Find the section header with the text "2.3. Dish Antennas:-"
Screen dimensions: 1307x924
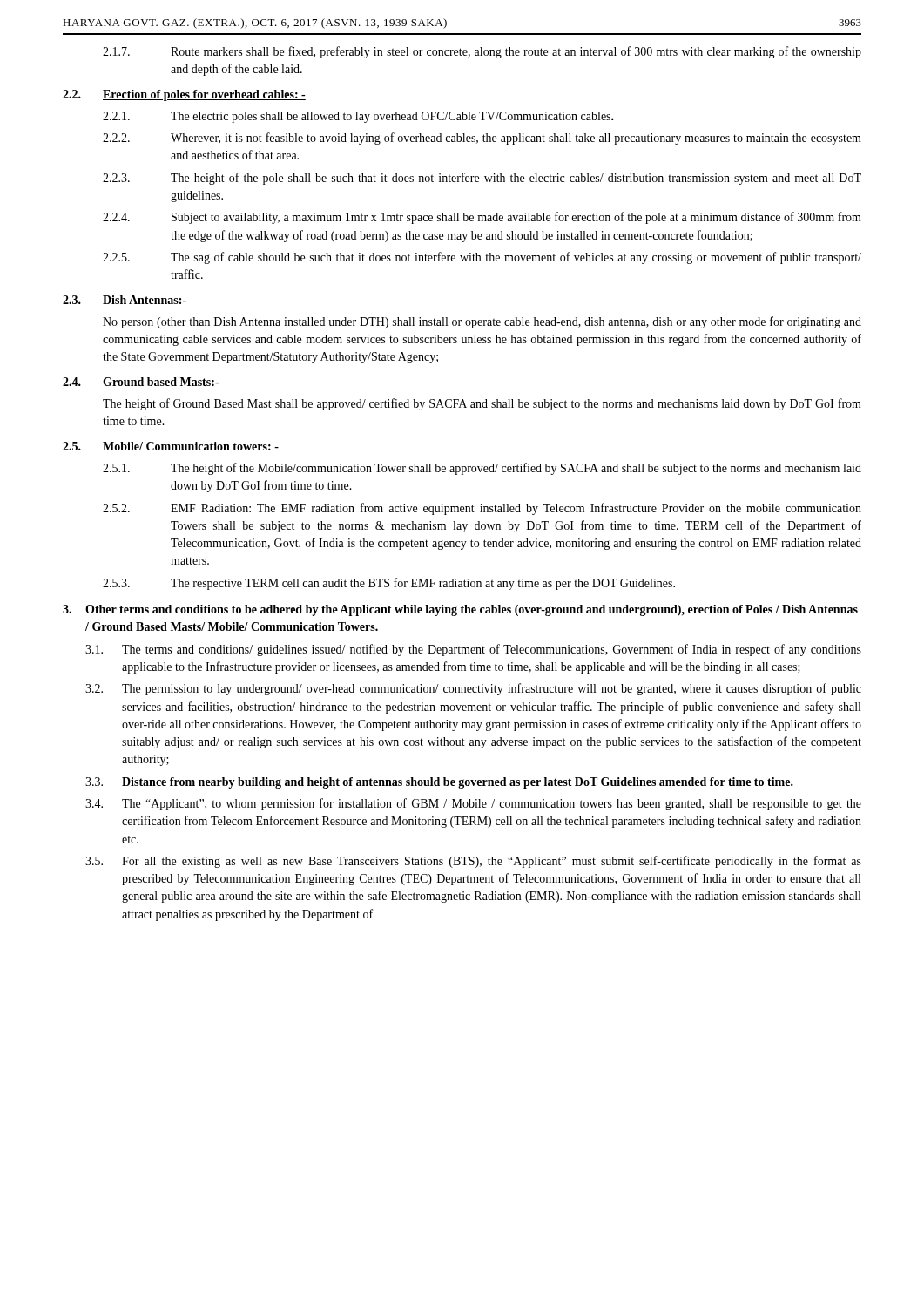pyautogui.click(x=125, y=300)
